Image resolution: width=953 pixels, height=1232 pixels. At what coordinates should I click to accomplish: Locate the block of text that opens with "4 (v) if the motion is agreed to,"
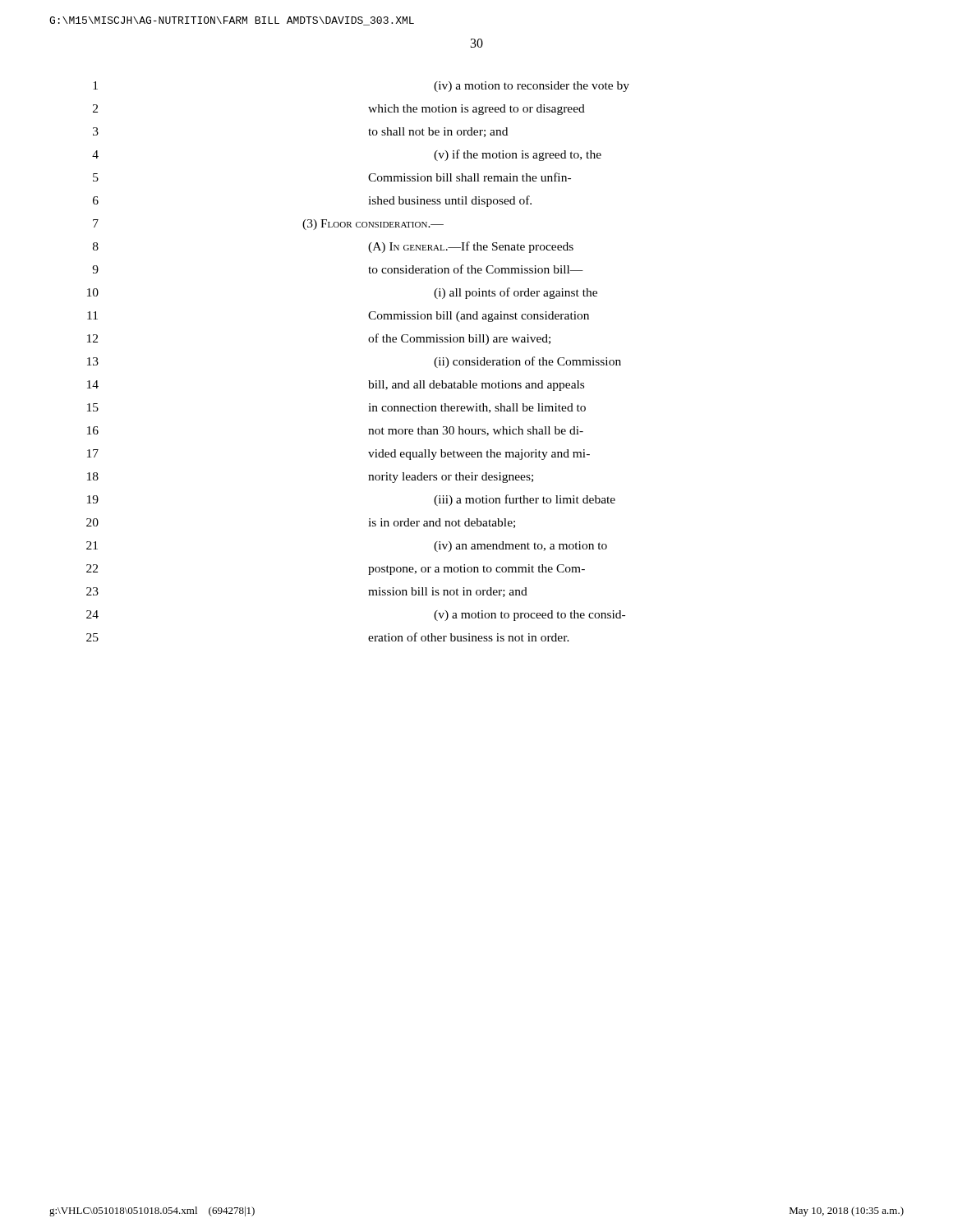pos(476,154)
